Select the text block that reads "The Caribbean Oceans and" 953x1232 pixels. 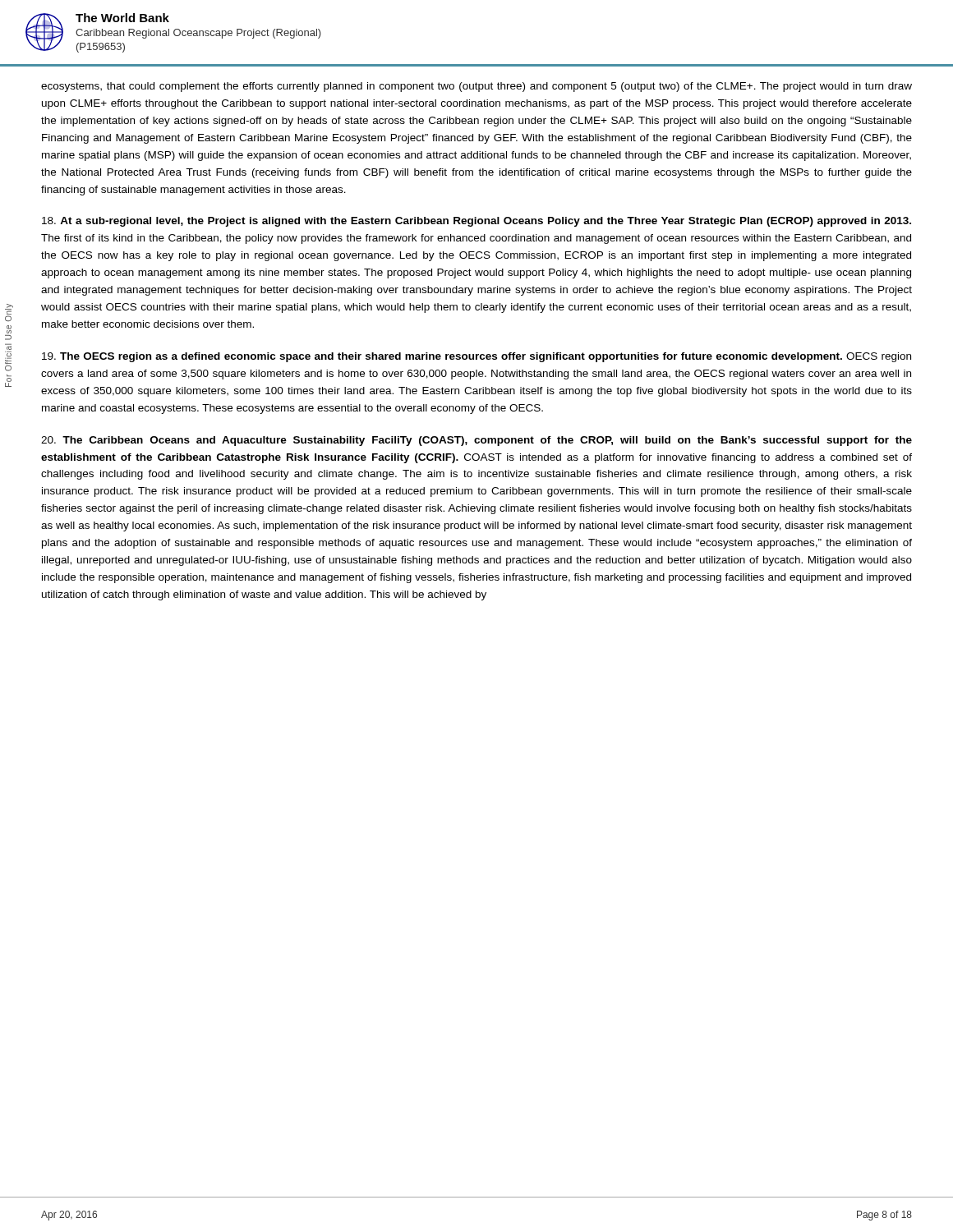click(x=476, y=517)
